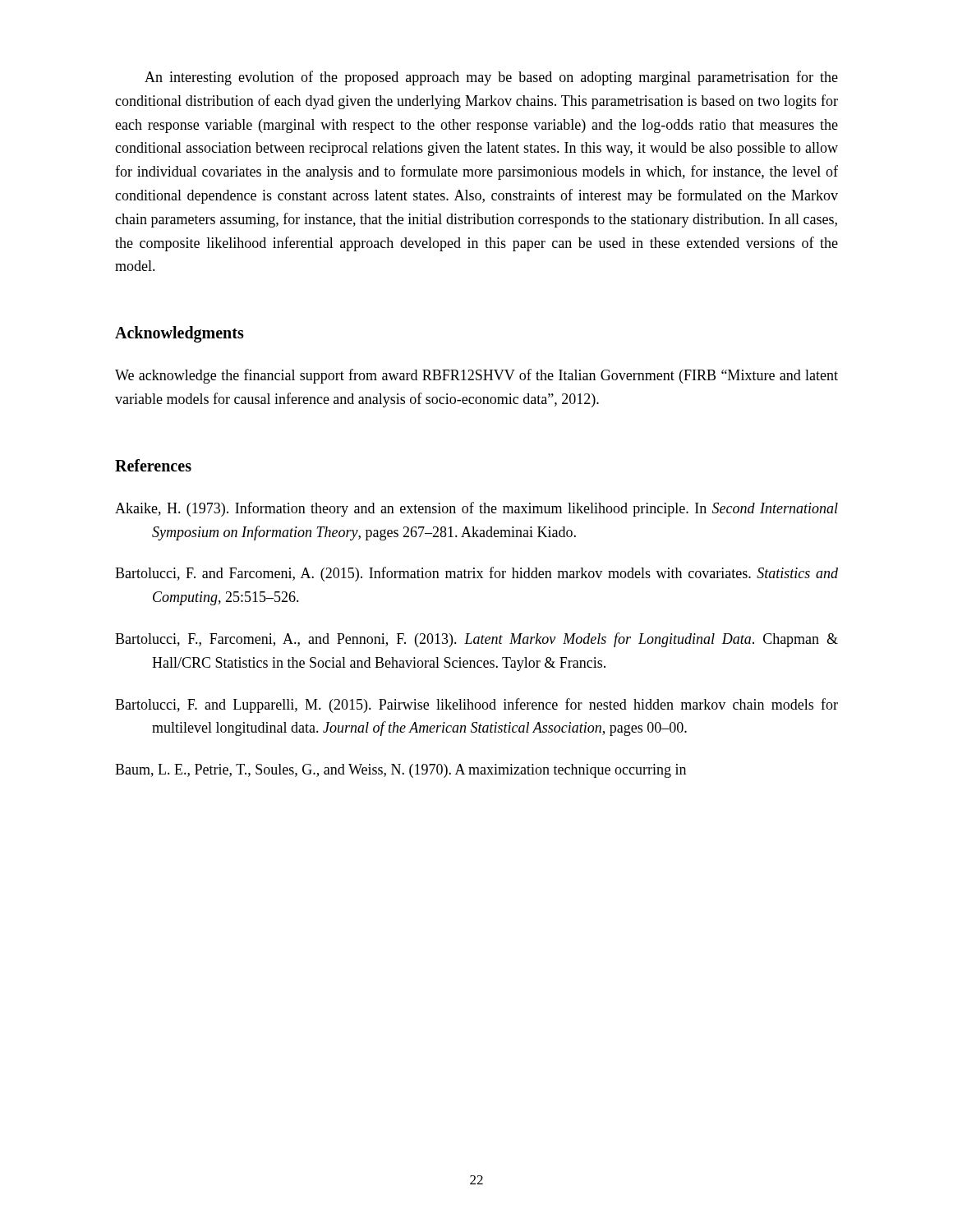The image size is (953, 1232).
Task: Point to the block beginning "Bartolucci, F. and Farcomeni,"
Action: (476, 585)
